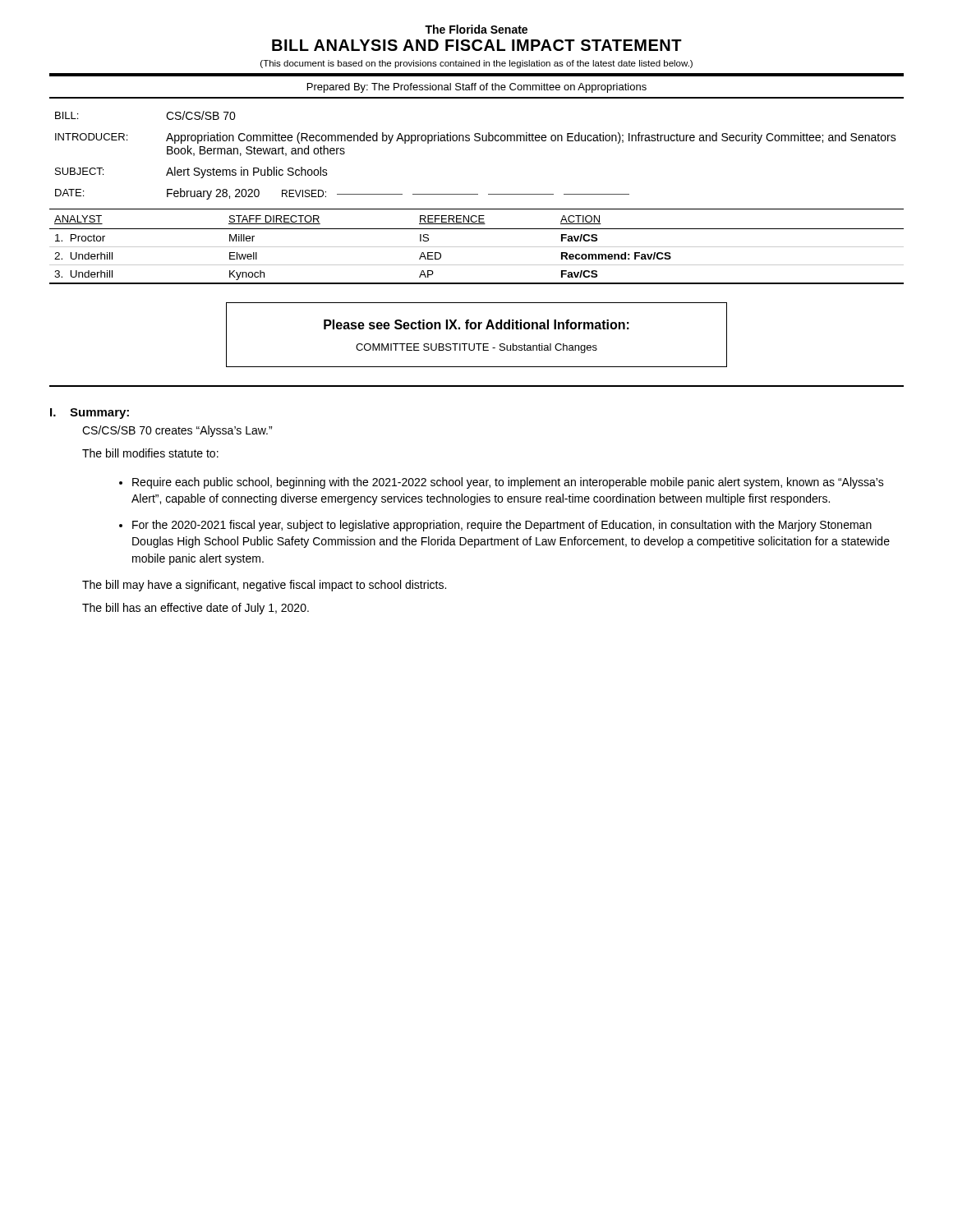The height and width of the screenshot is (1232, 953).
Task: Navigate to the region starting "Require each public school, beginning with the"
Action: 508,490
